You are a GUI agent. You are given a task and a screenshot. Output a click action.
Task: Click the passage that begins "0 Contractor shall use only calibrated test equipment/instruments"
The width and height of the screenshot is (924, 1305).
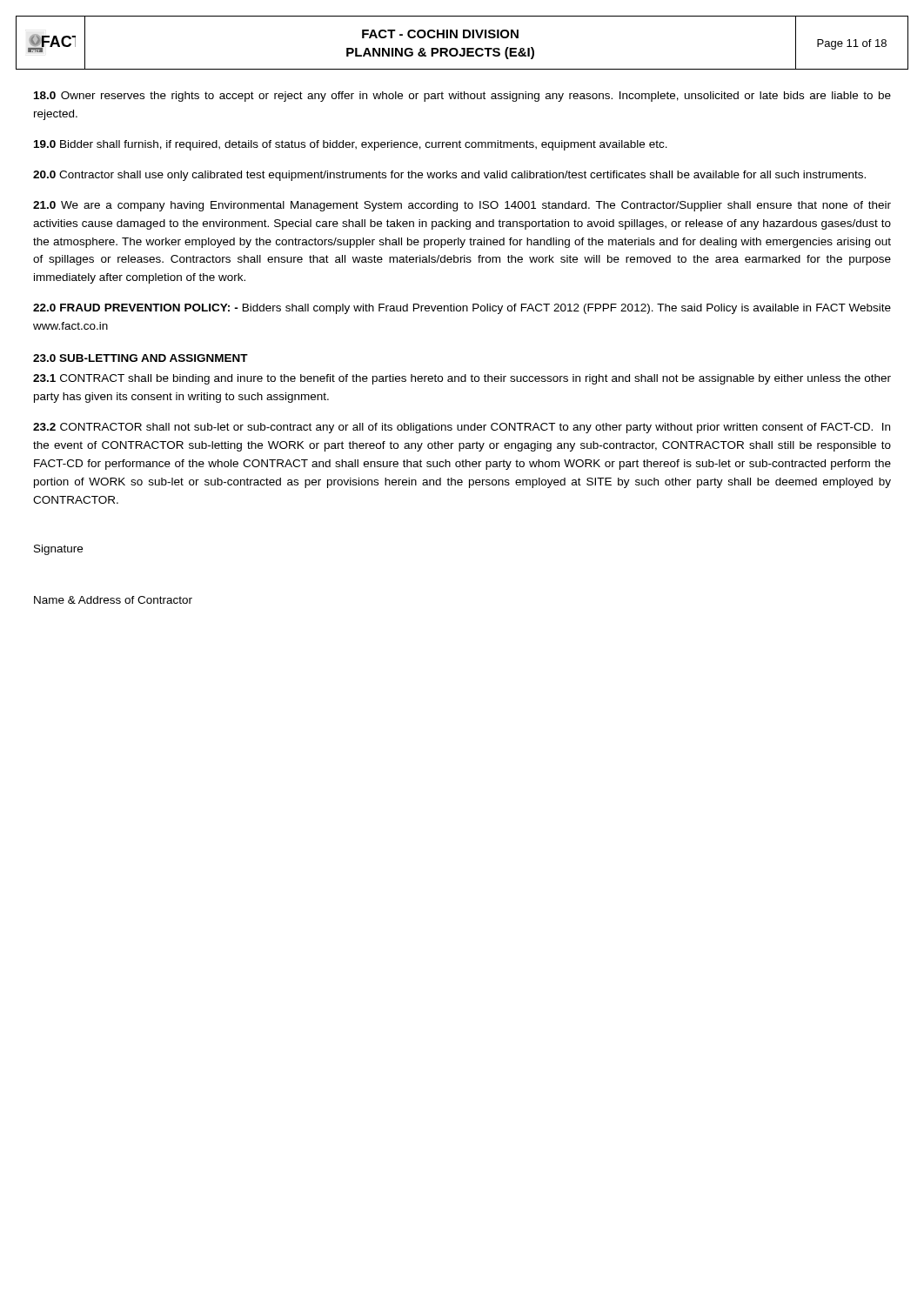tap(450, 174)
